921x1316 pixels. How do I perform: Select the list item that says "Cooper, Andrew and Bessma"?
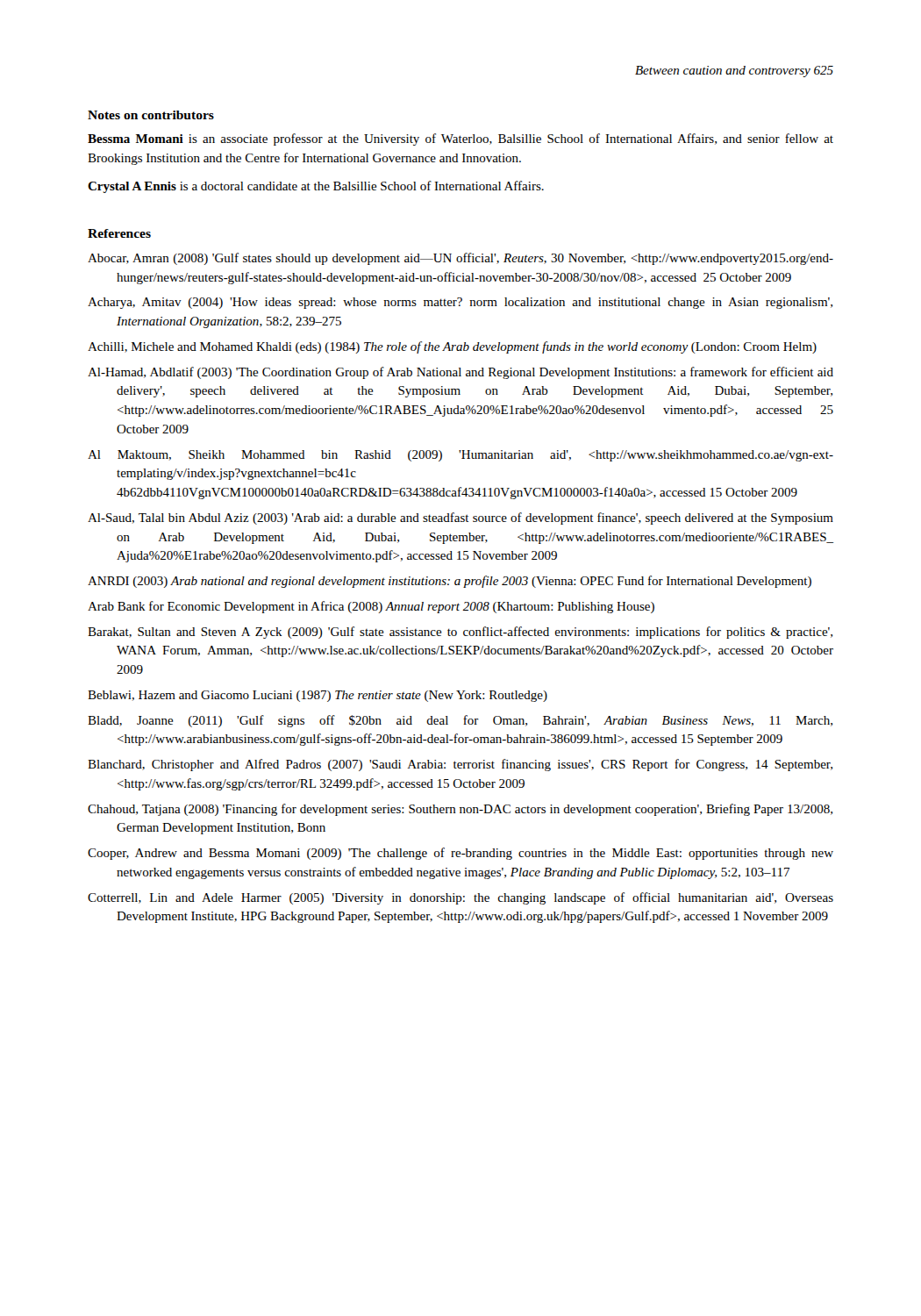click(460, 863)
